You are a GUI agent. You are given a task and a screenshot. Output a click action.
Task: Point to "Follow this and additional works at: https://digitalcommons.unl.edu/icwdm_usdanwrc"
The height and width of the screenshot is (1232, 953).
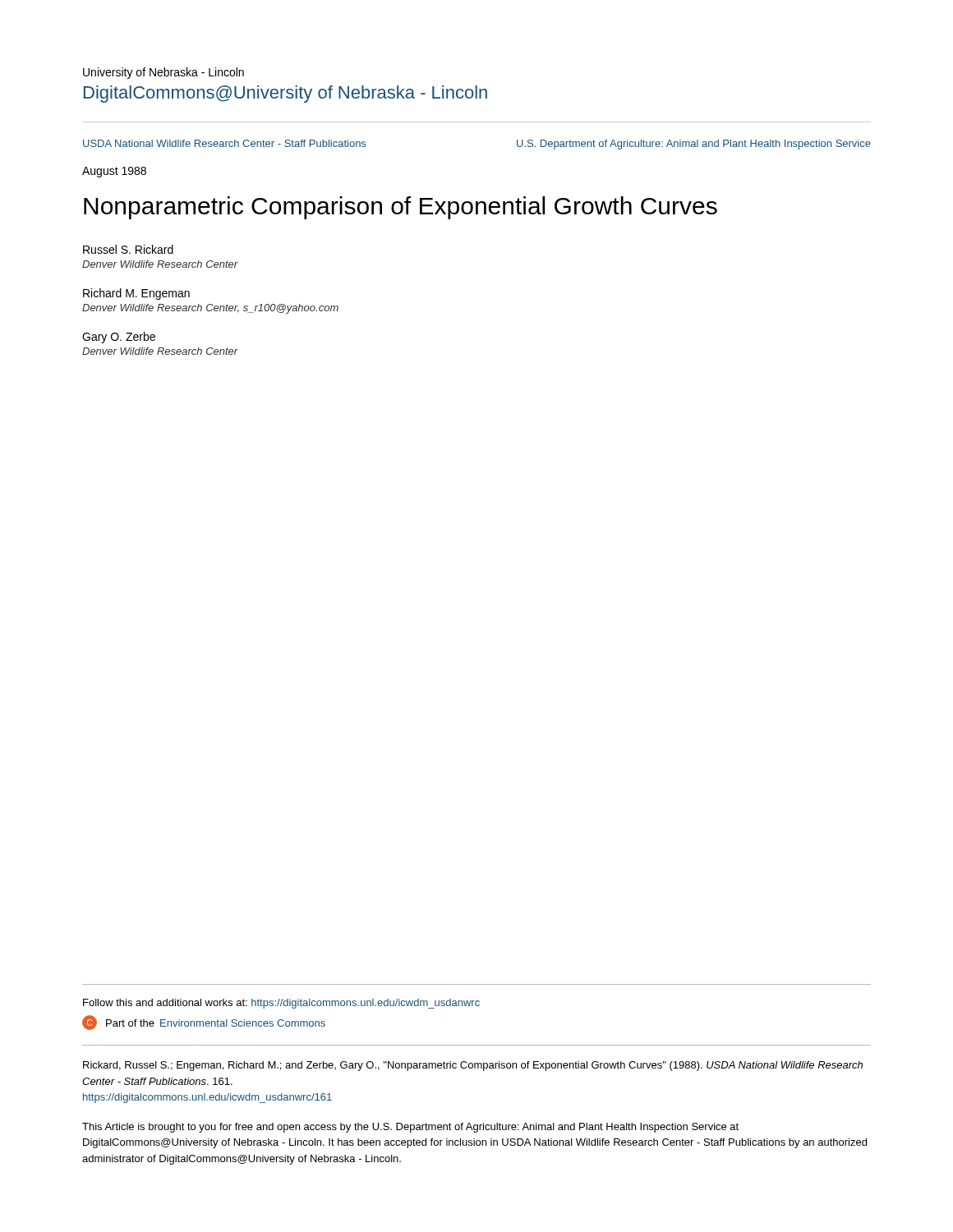(281, 1002)
